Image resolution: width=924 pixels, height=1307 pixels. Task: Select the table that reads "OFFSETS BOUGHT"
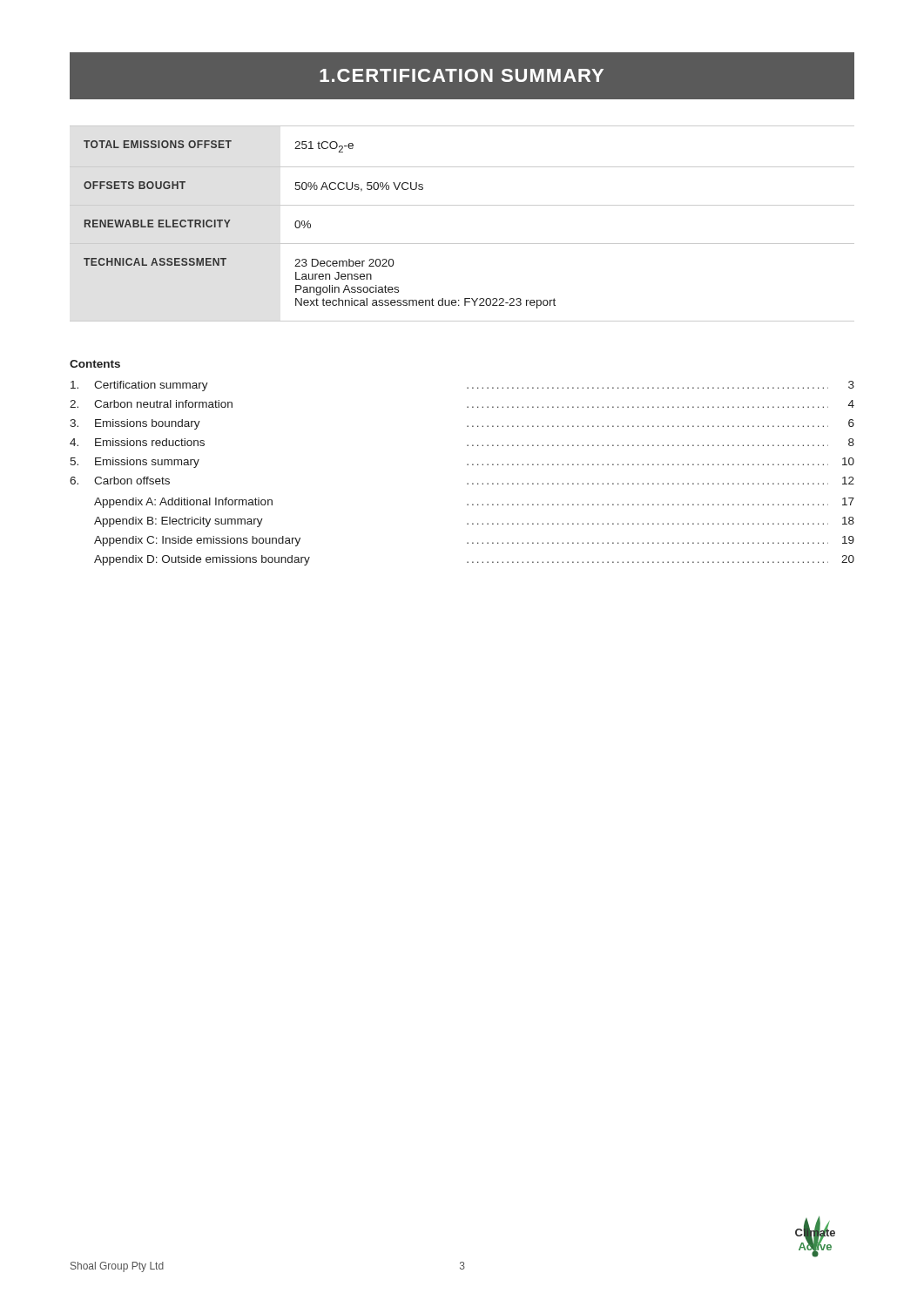pyautogui.click(x=462, y=223)
